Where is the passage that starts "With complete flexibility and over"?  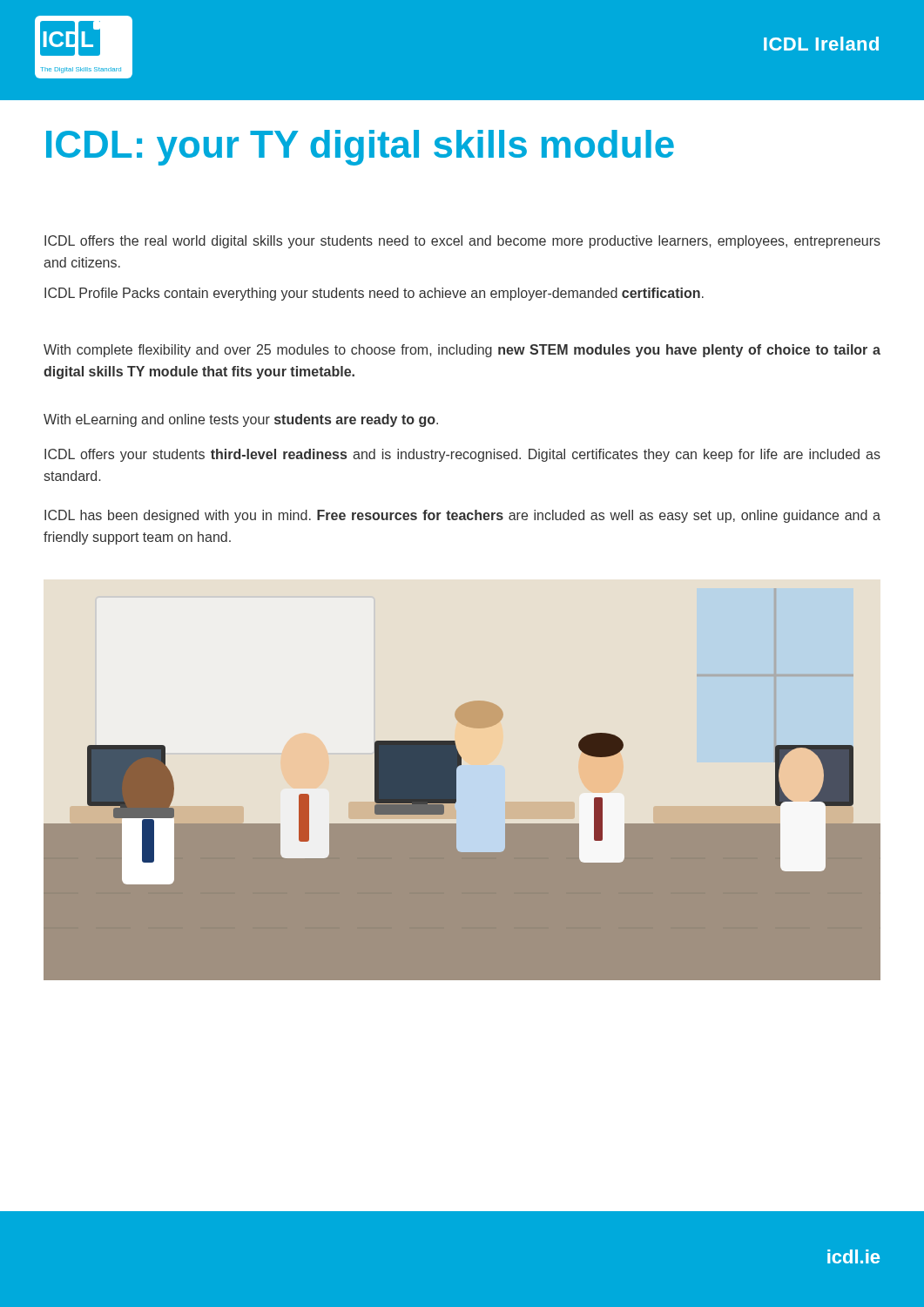462,361
